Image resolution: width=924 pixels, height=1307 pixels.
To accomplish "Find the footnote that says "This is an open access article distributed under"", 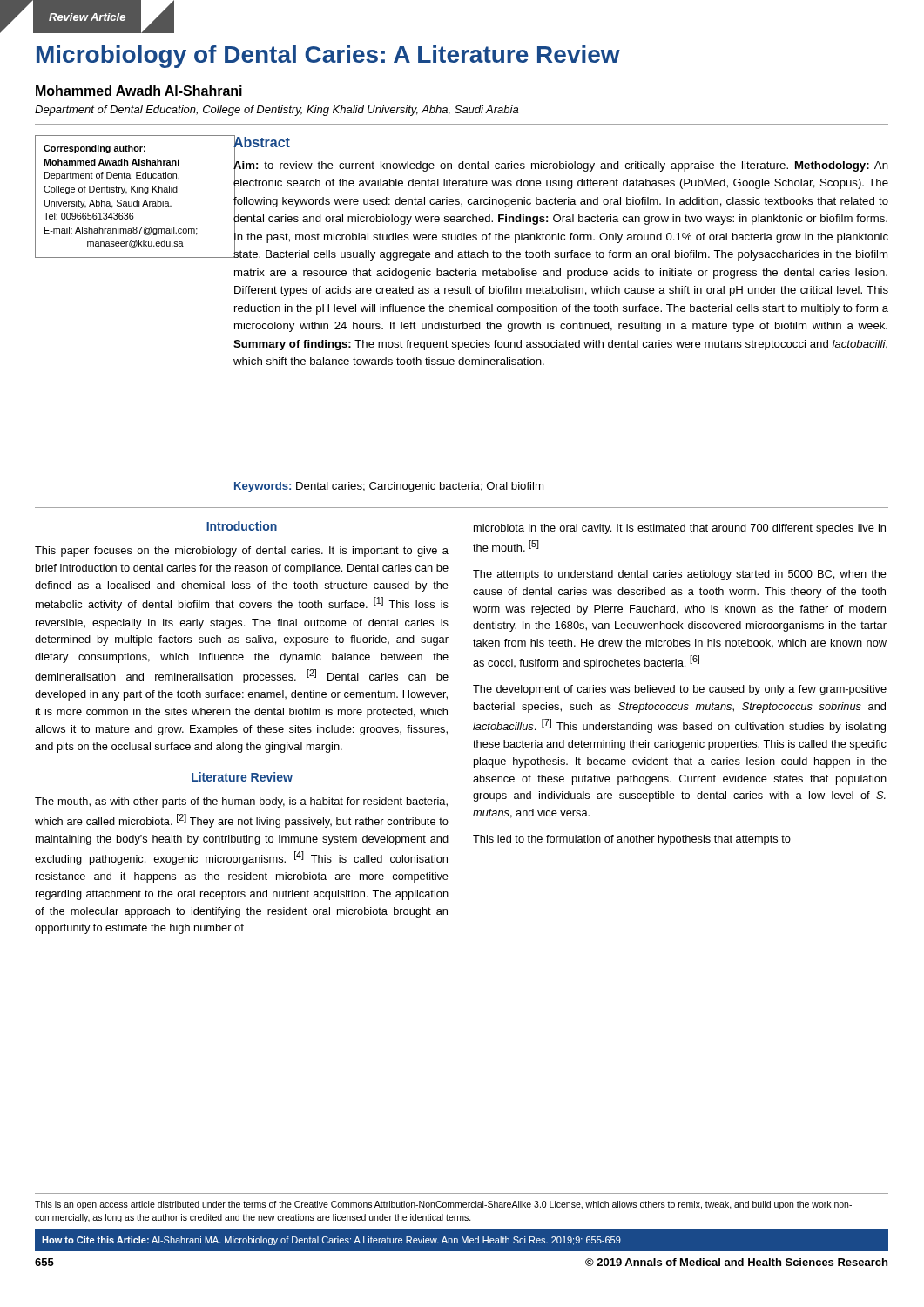I will 443,1211.
